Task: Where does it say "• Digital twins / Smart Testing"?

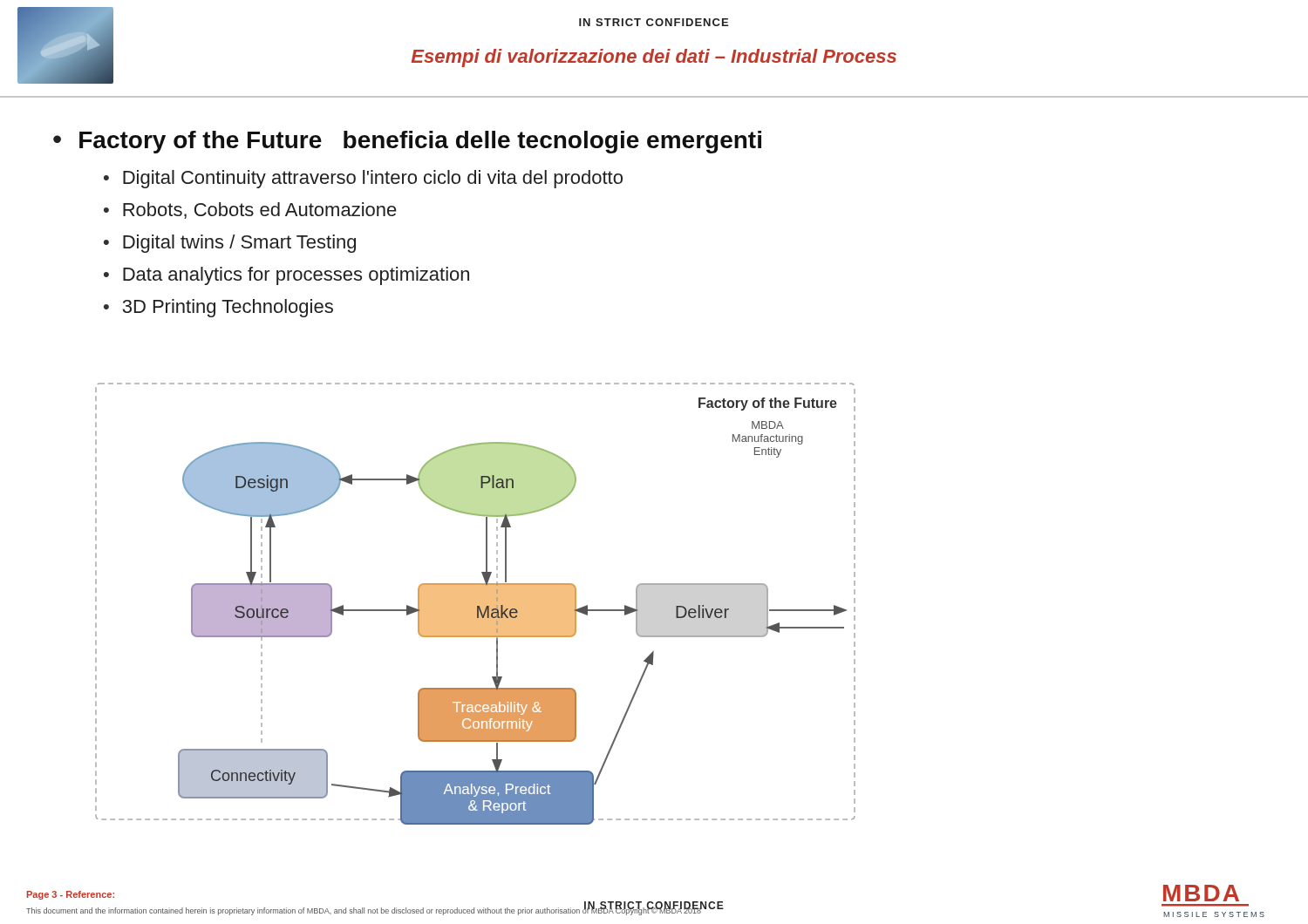Action: pos(230,242)
